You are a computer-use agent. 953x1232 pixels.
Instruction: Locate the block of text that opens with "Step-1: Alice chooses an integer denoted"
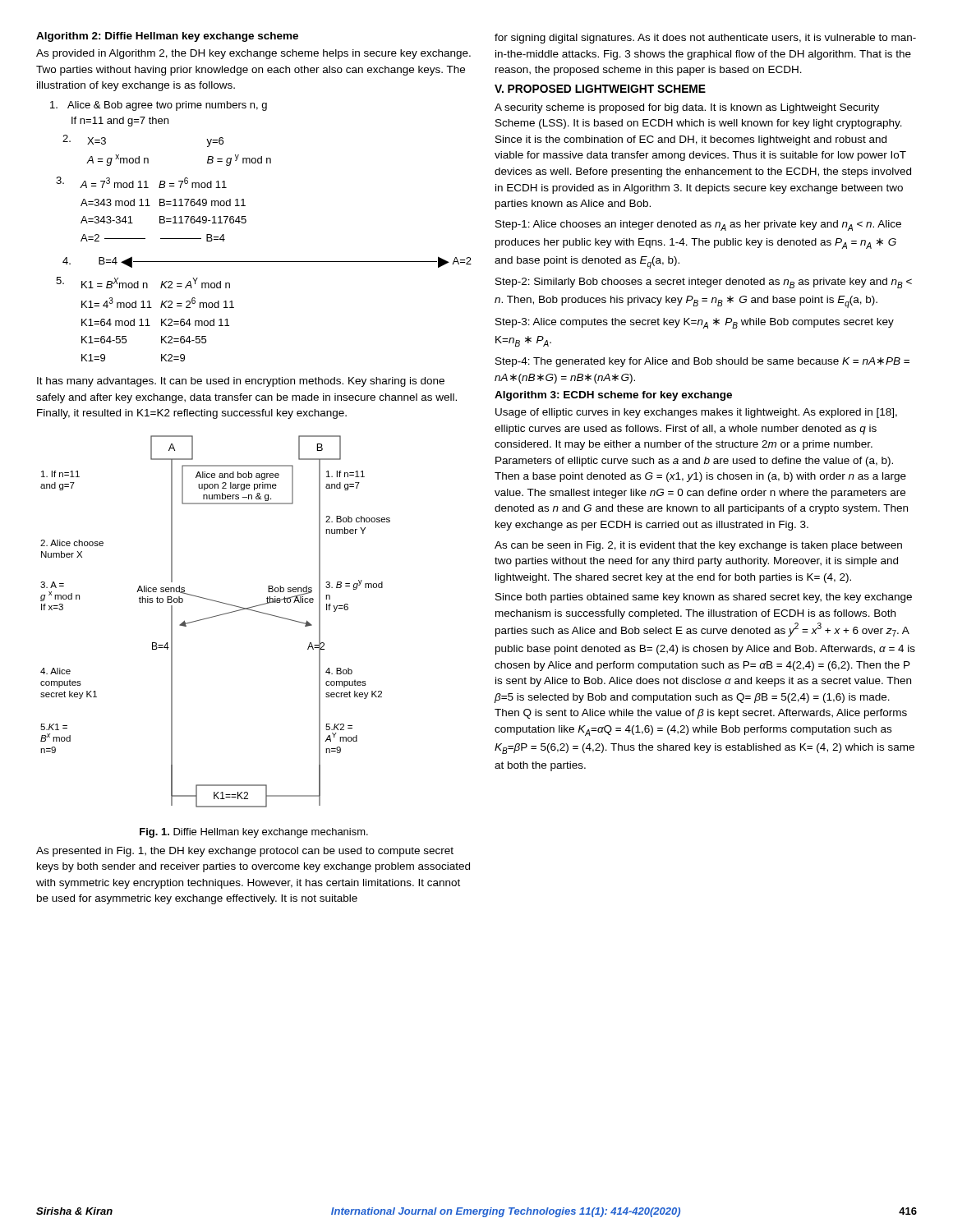[x=698, y=243]
